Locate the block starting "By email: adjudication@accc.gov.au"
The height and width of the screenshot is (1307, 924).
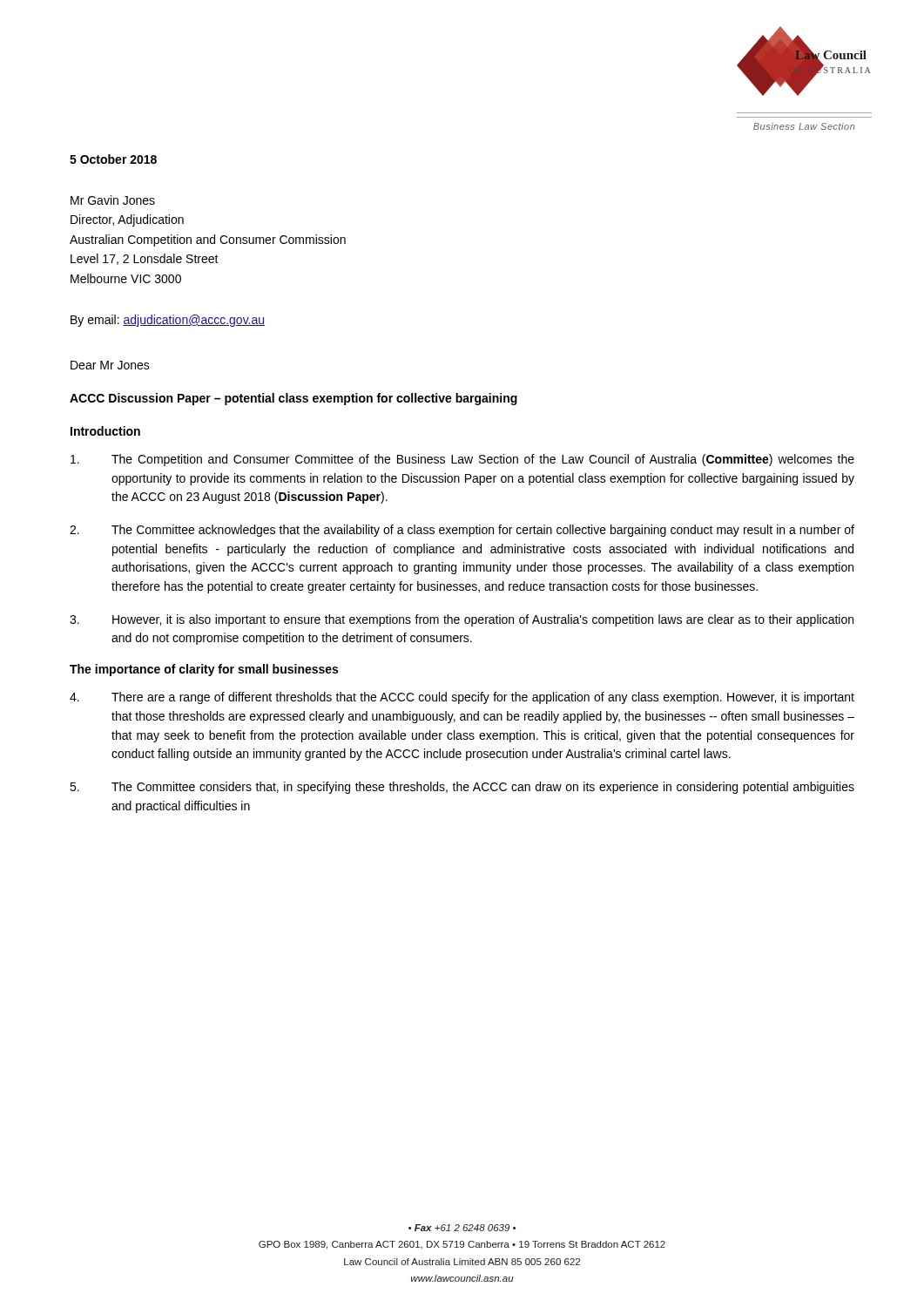pos(167,320)
